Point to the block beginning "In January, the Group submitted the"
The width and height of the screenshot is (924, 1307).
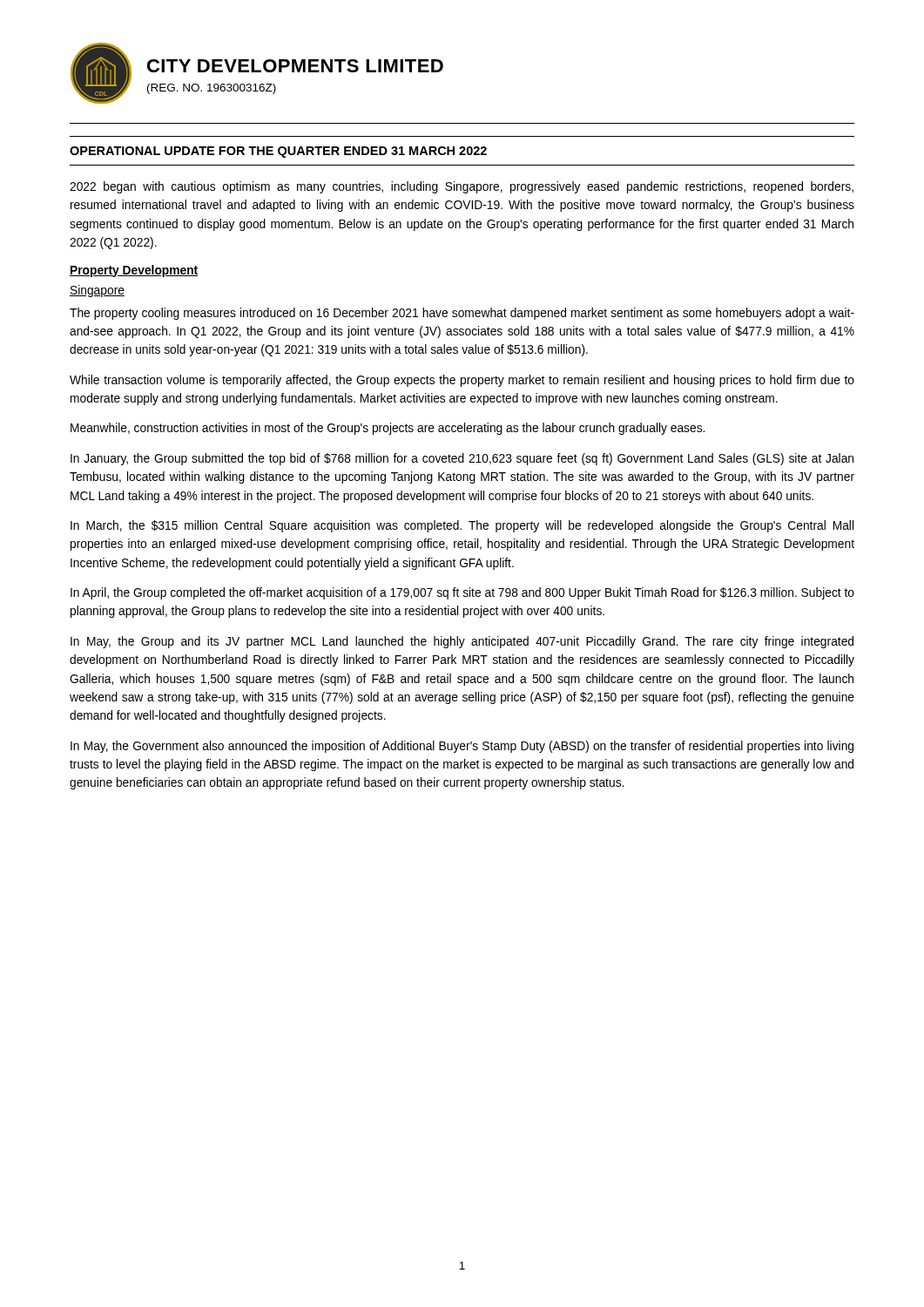[x=462, y=477]
